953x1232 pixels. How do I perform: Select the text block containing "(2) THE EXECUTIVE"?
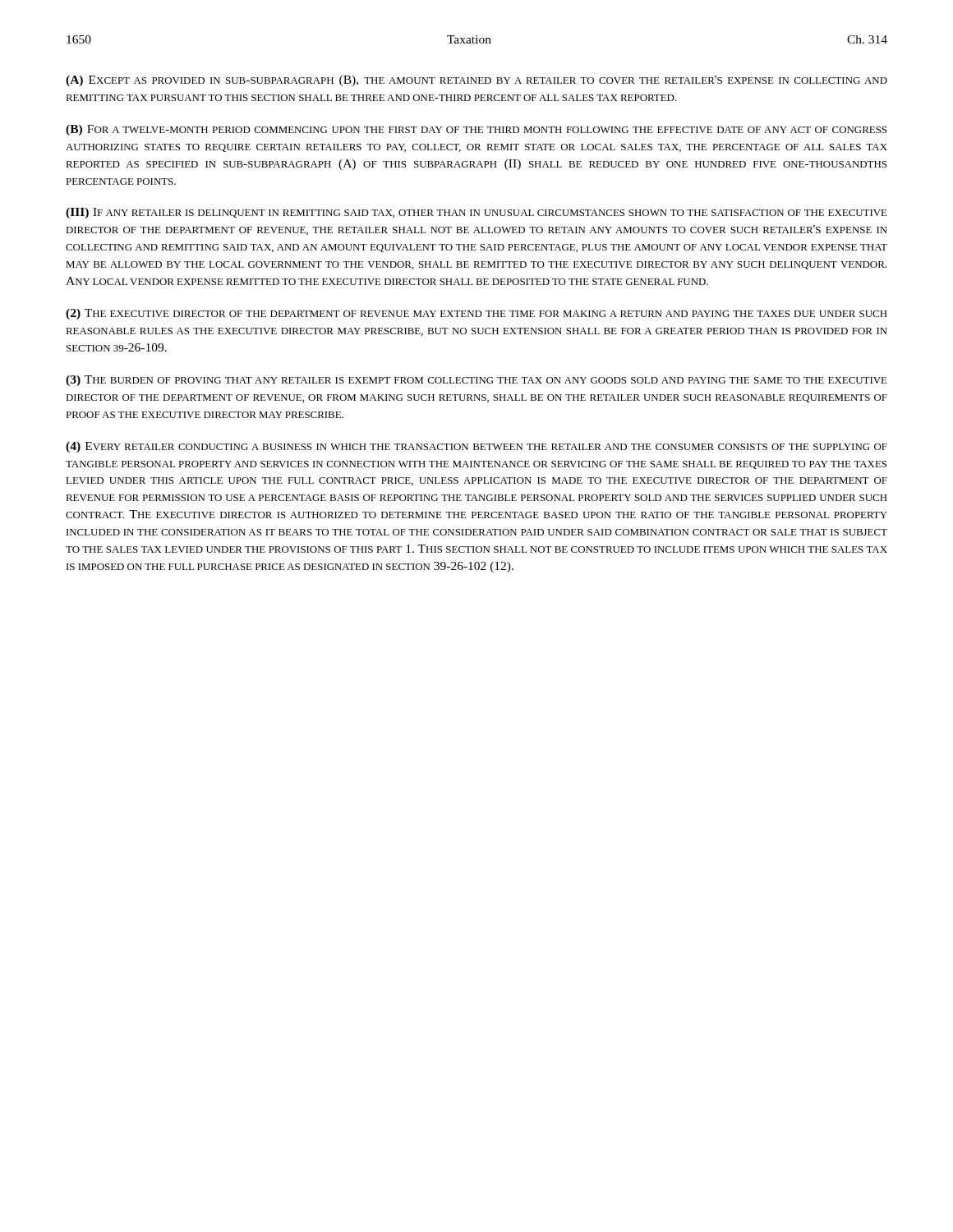pyautogui.click(x=476, y=330)
